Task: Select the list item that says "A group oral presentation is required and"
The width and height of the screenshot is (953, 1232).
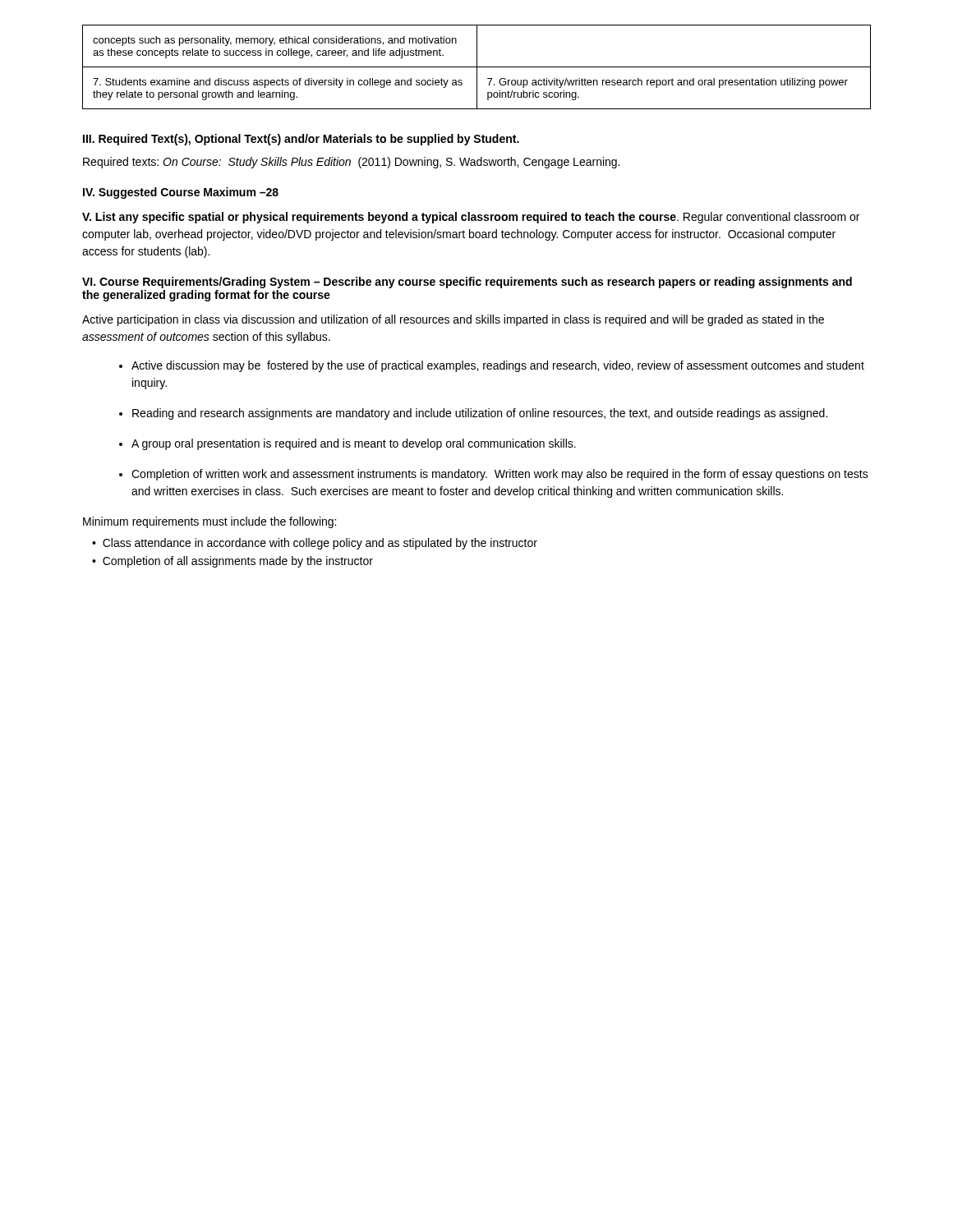Action: coord(354,444)
